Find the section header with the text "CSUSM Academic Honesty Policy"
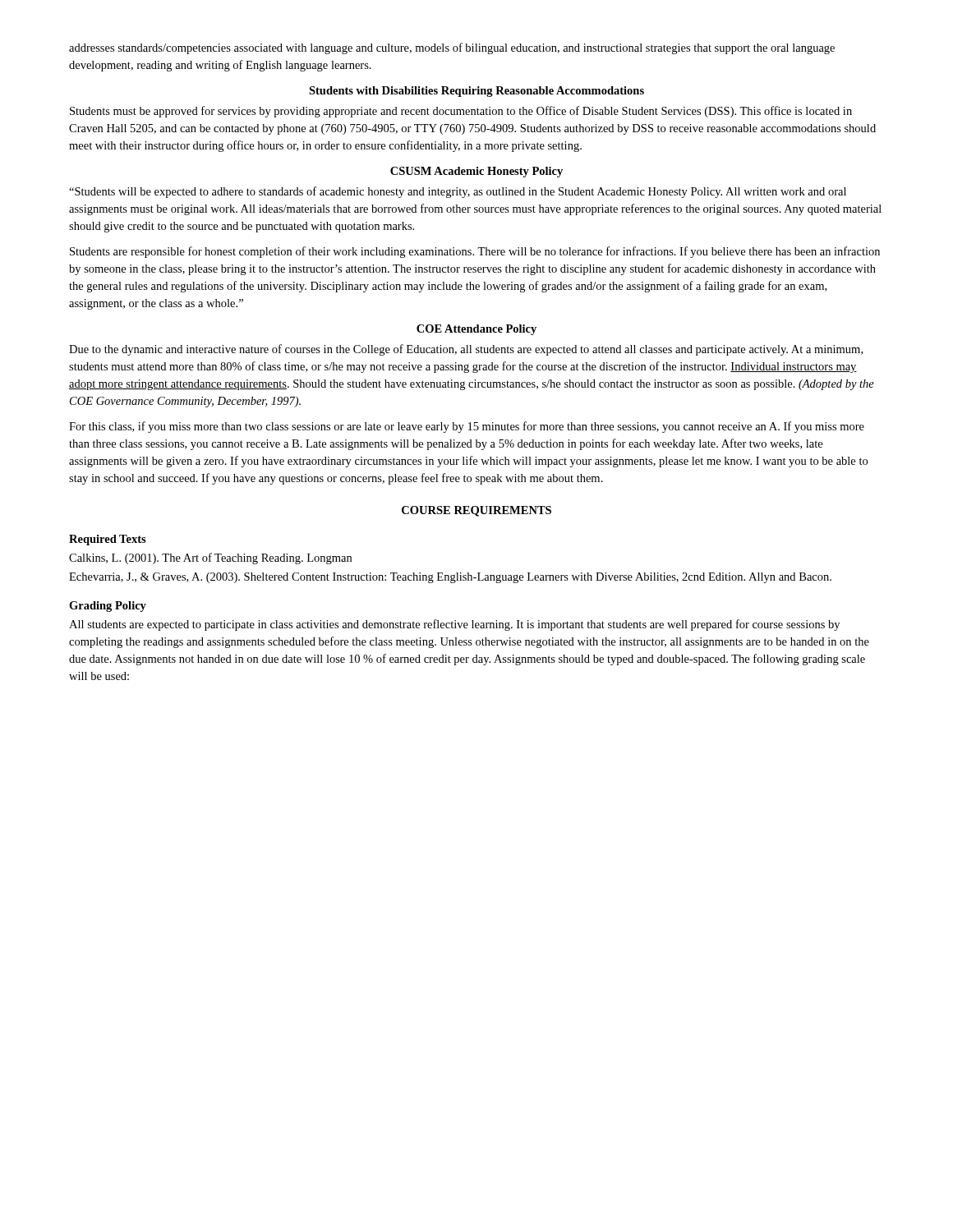This screenshot has height=1232, width=953. [476, 171]
